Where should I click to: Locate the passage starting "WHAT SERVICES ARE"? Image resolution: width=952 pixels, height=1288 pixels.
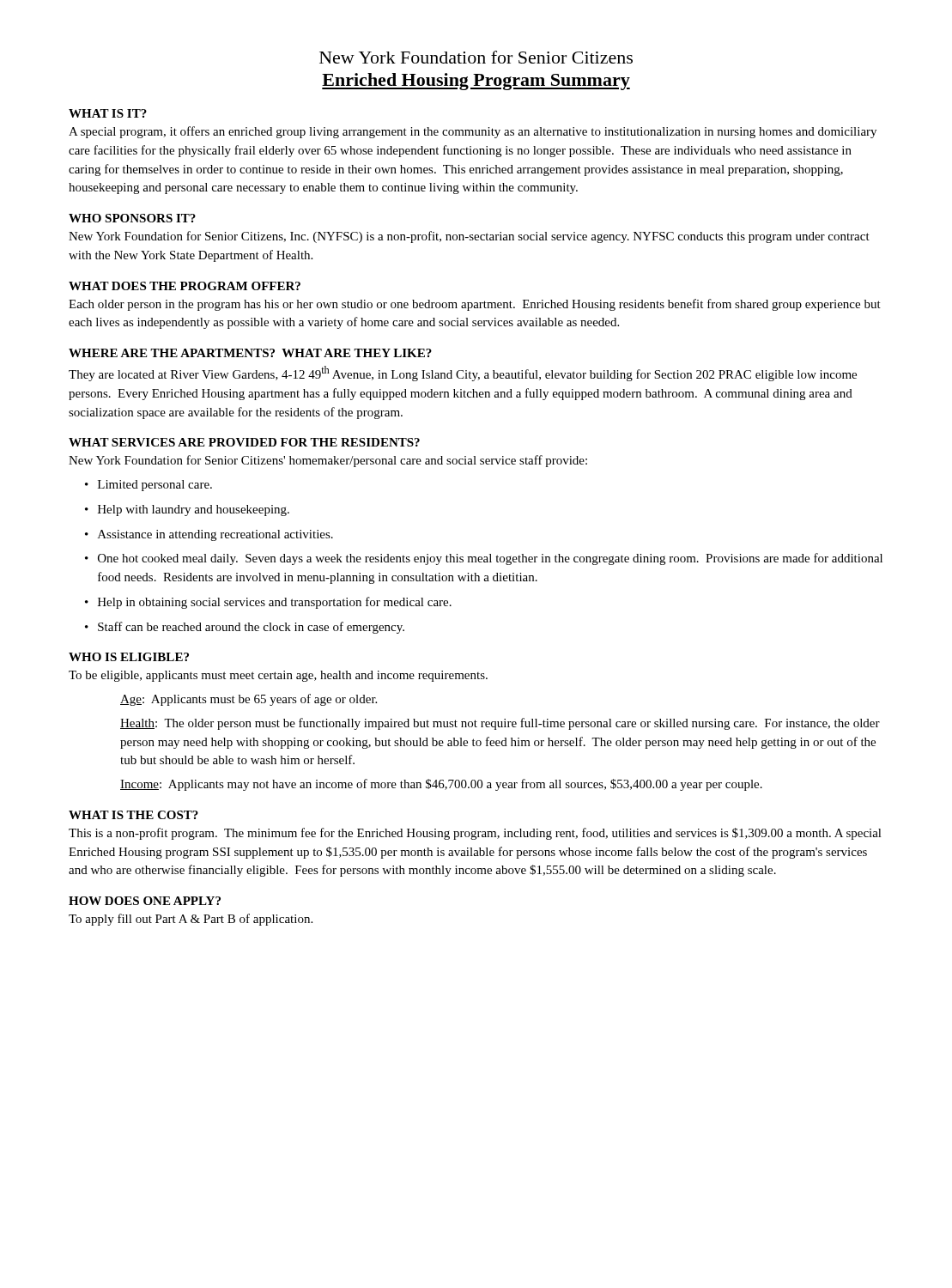(x=244, y=442)
